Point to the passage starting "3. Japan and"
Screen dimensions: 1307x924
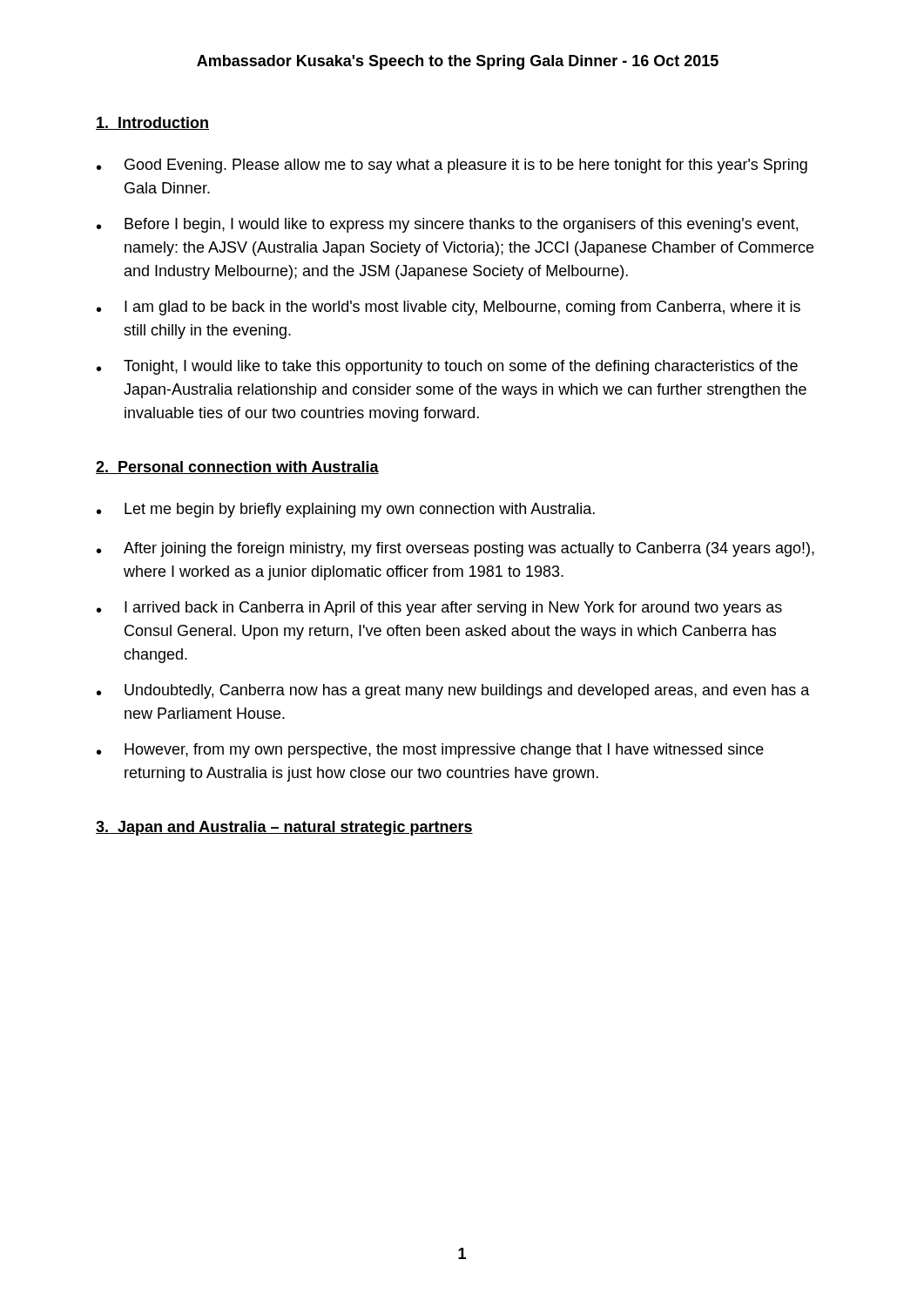click(x=284, y=827)
